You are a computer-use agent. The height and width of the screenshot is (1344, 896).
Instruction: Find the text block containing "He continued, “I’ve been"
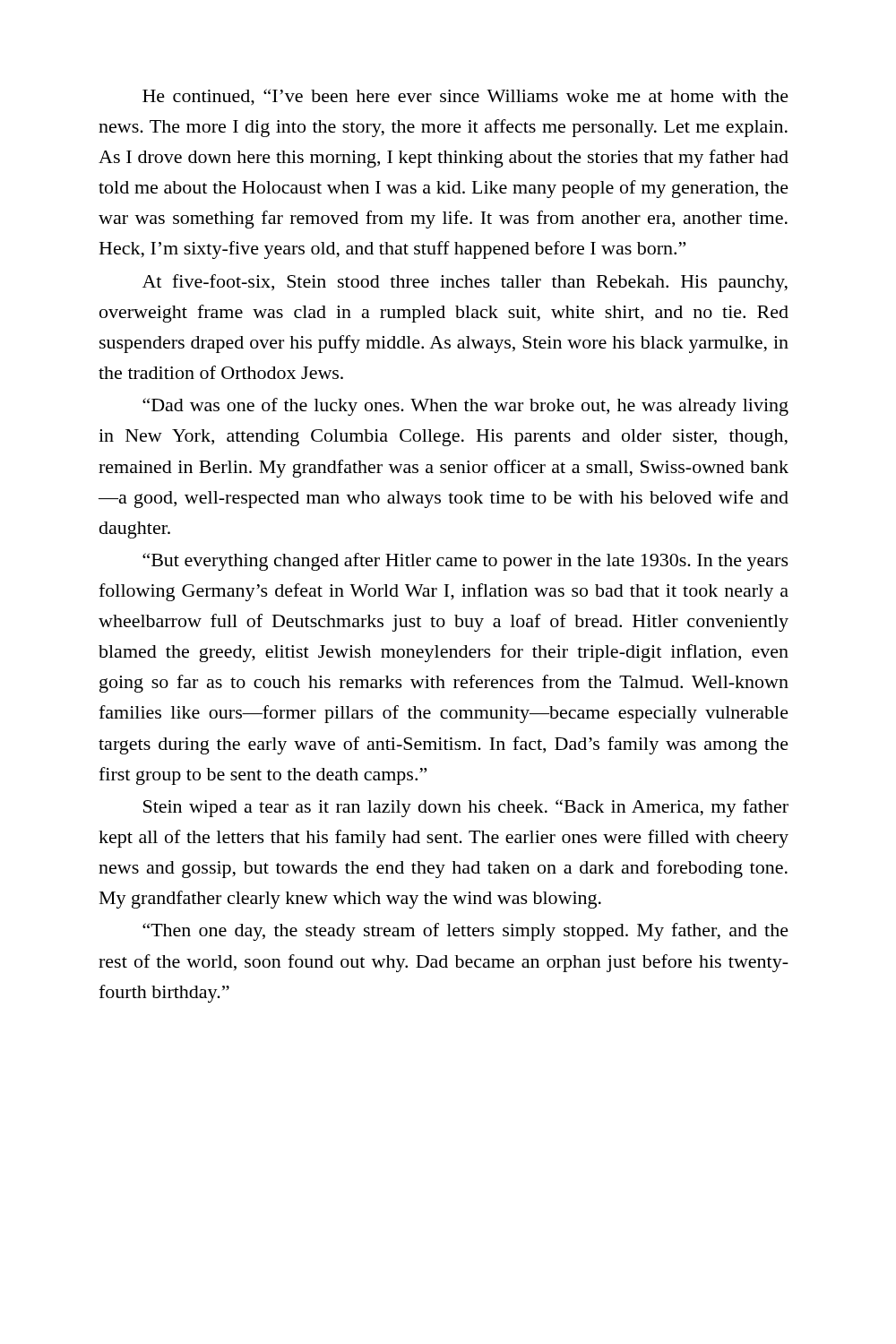[465, 97]
